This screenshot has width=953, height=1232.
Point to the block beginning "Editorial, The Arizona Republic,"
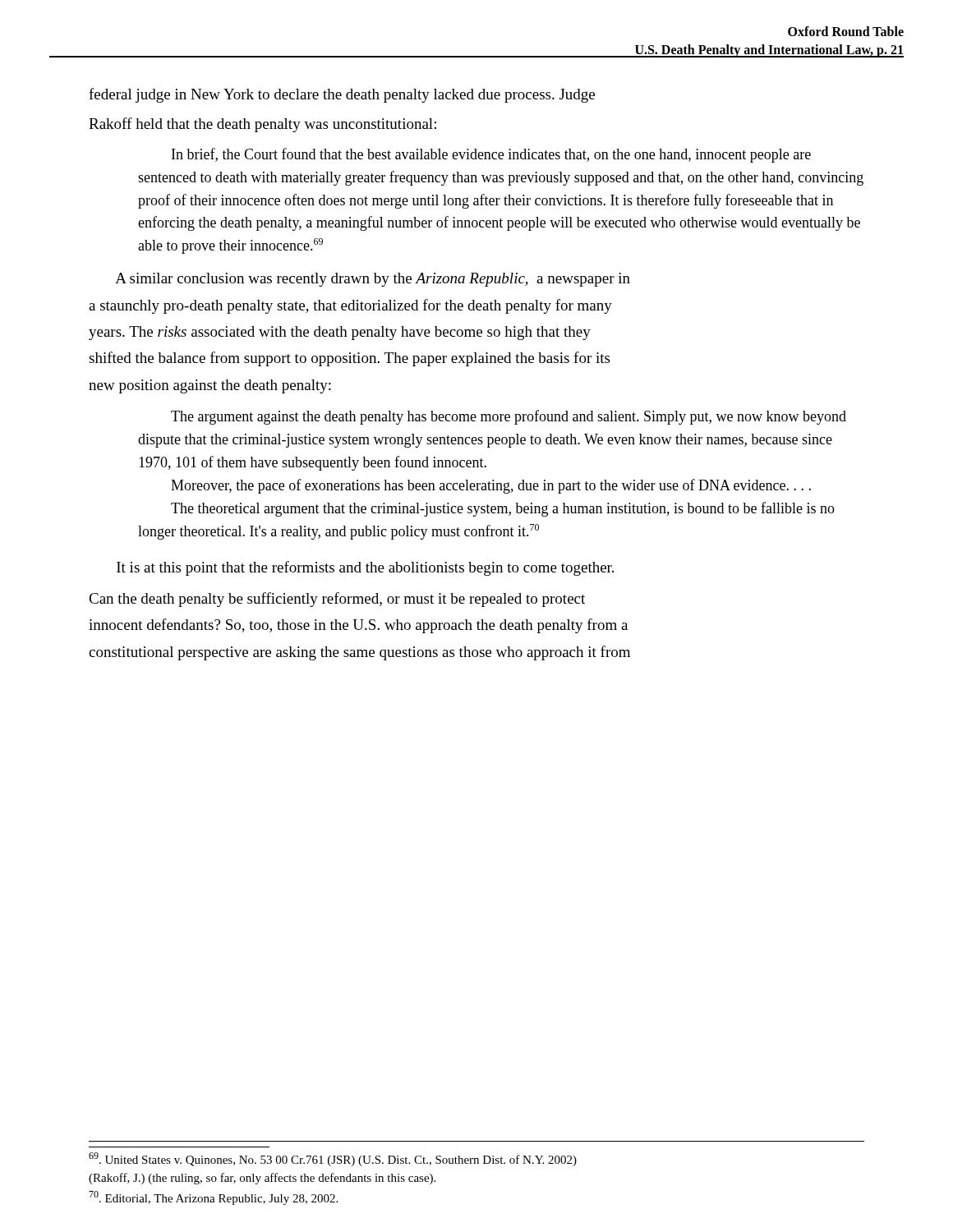click(x=214, y=1197)
